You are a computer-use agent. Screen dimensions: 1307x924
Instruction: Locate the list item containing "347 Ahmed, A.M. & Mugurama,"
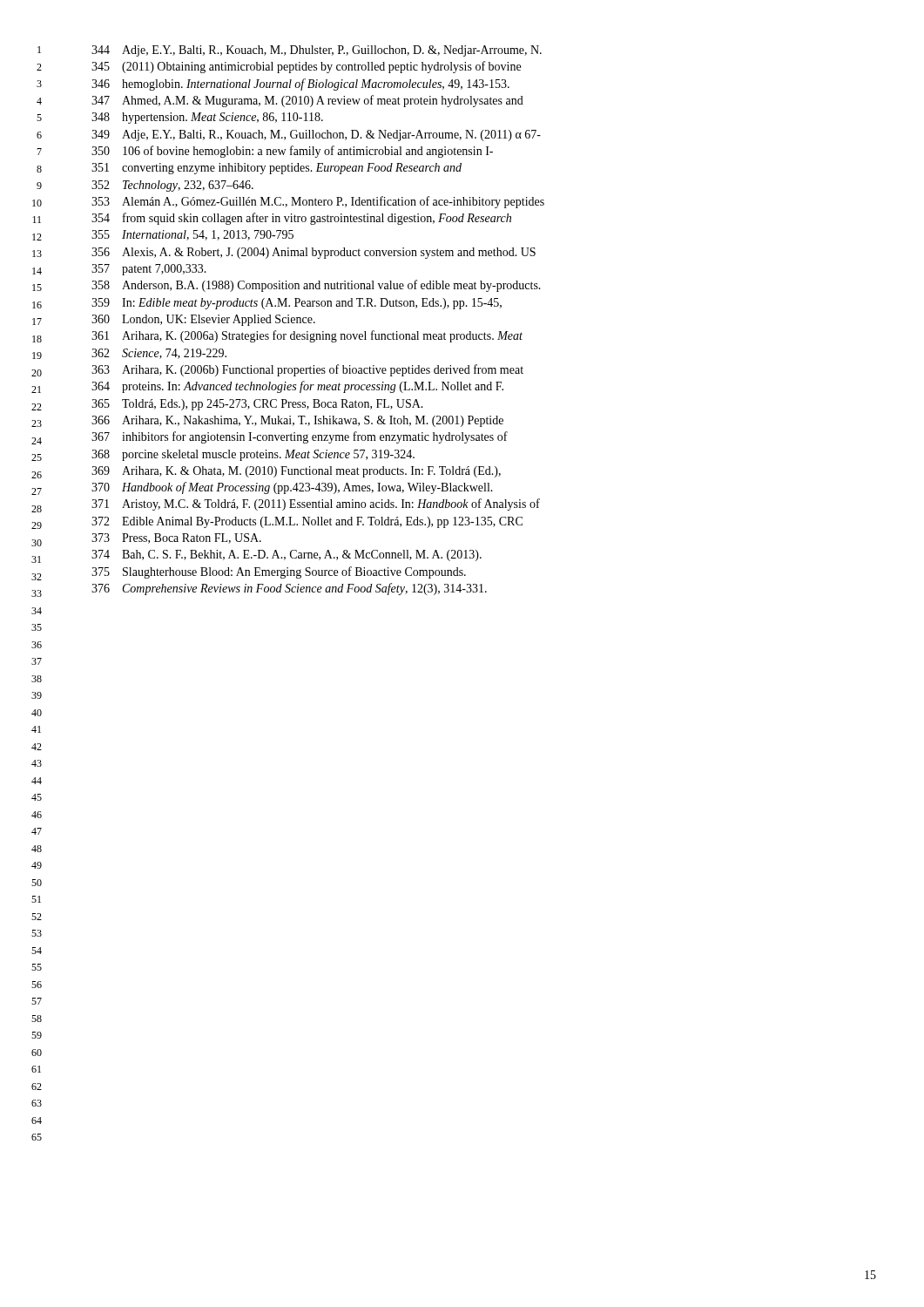pyautogui.click(x=296, y=101)
